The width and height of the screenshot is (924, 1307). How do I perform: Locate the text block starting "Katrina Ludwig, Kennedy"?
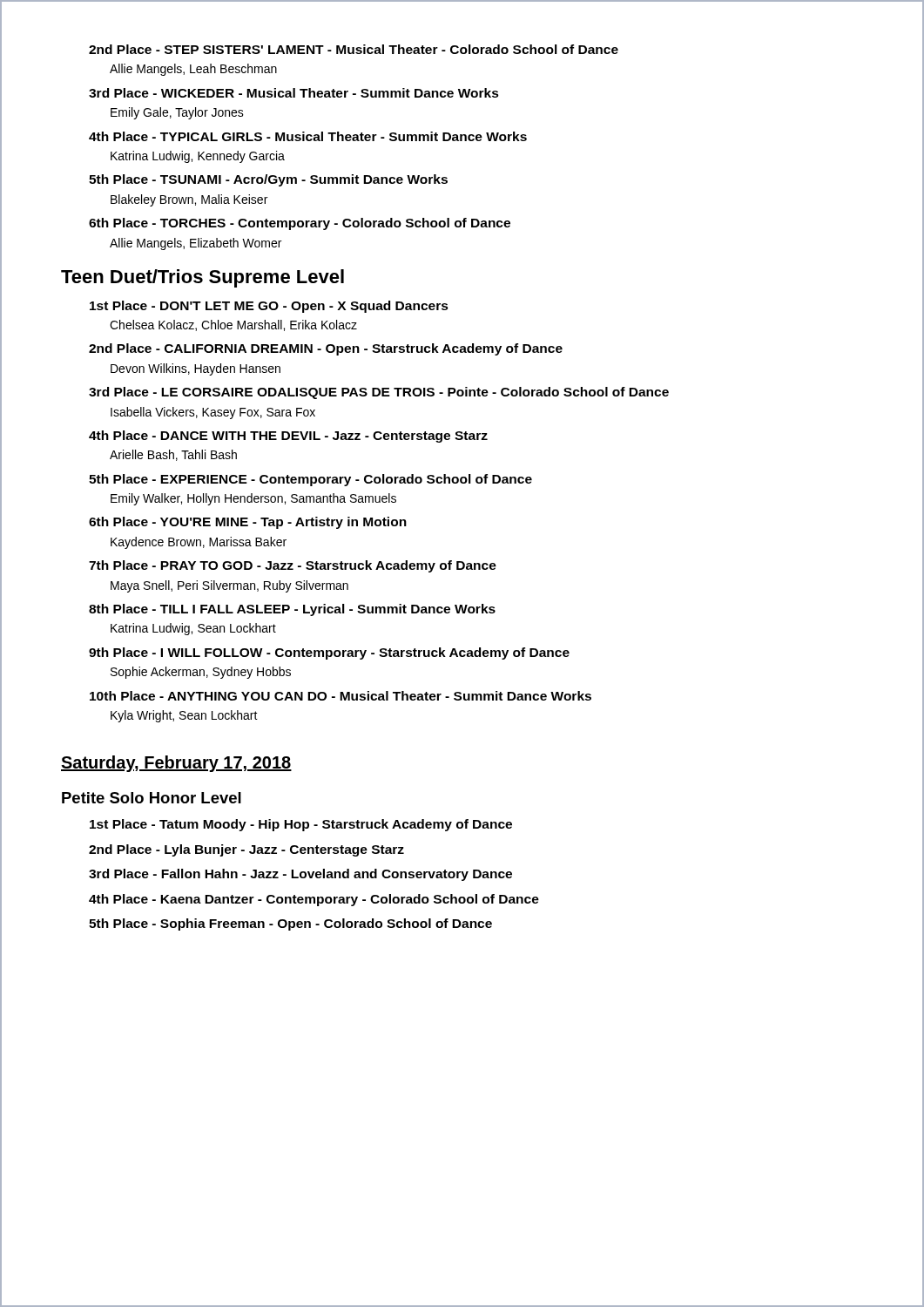pos(198,157)
